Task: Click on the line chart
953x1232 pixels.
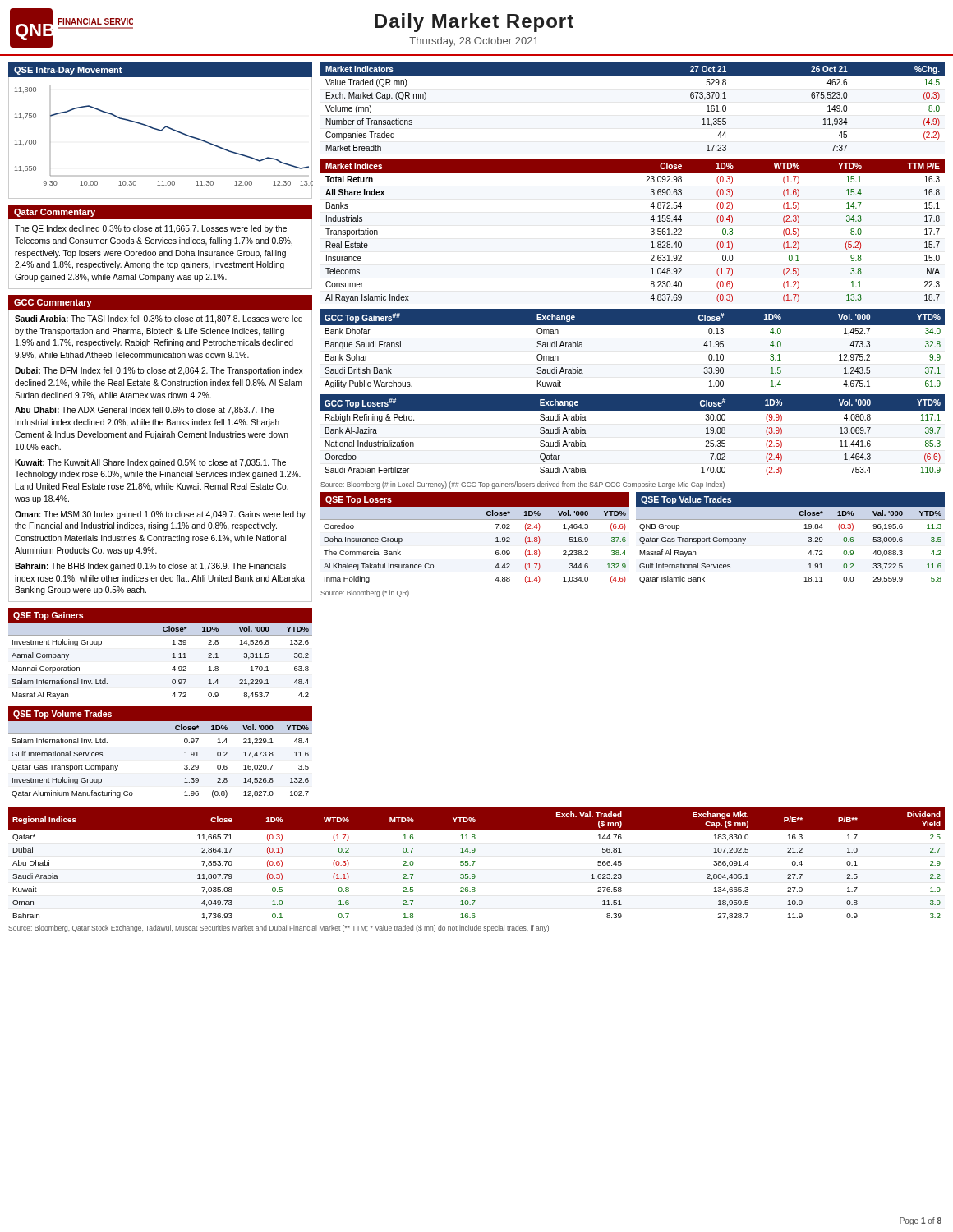Action: (160, 131)
